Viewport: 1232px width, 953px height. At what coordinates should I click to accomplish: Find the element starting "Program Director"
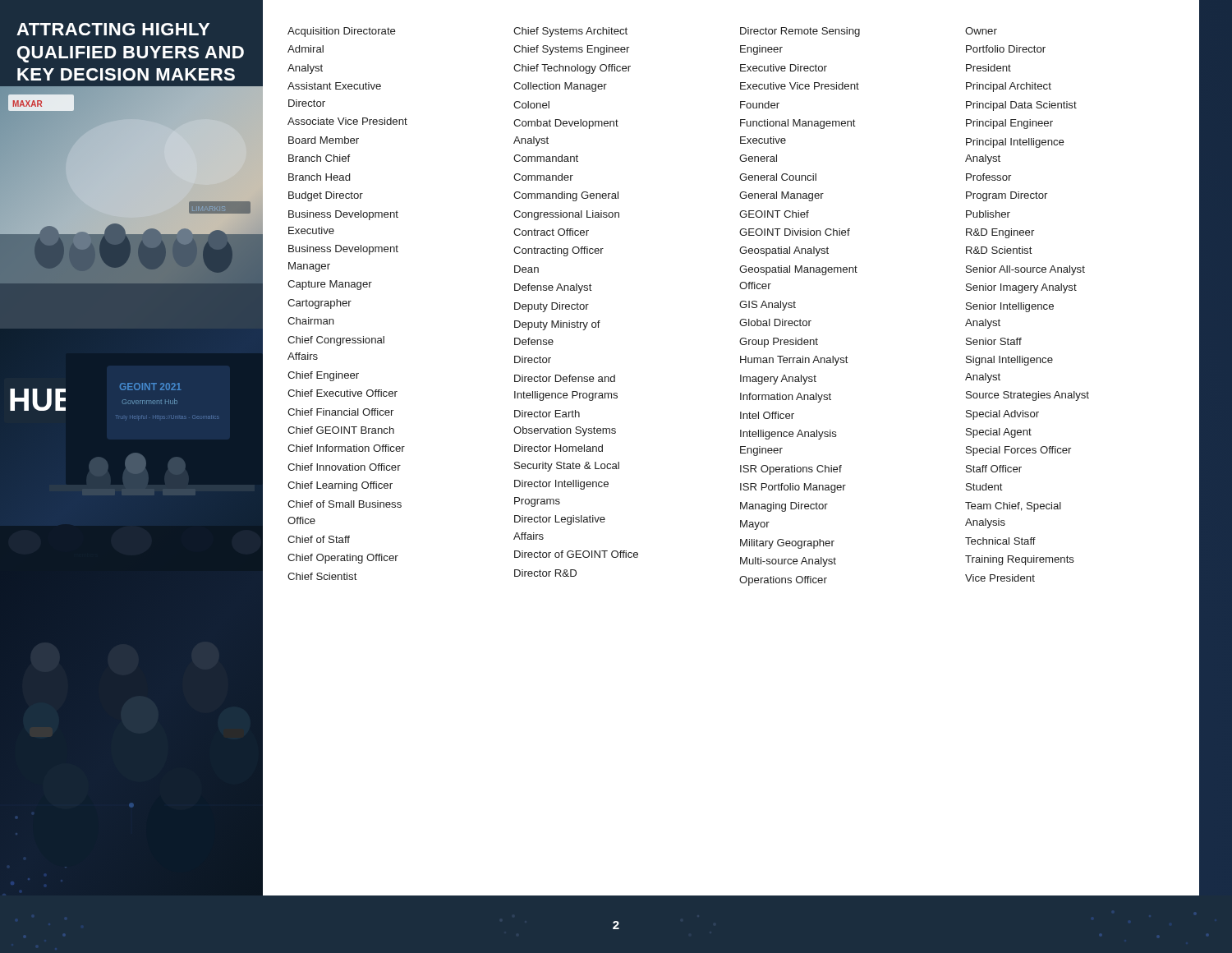1006,195
